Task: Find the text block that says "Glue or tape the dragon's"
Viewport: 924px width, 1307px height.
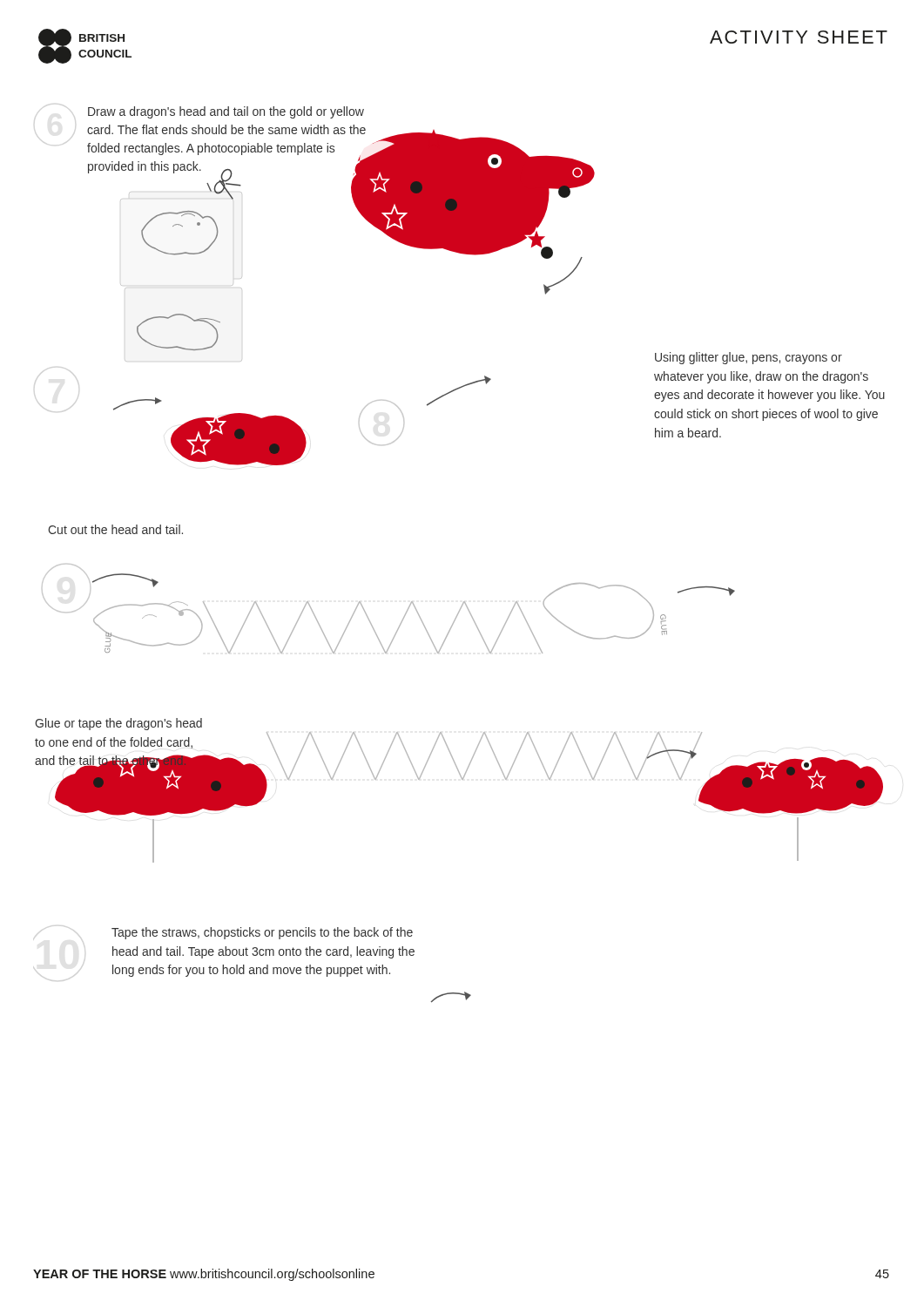Action: coord(119,742)
